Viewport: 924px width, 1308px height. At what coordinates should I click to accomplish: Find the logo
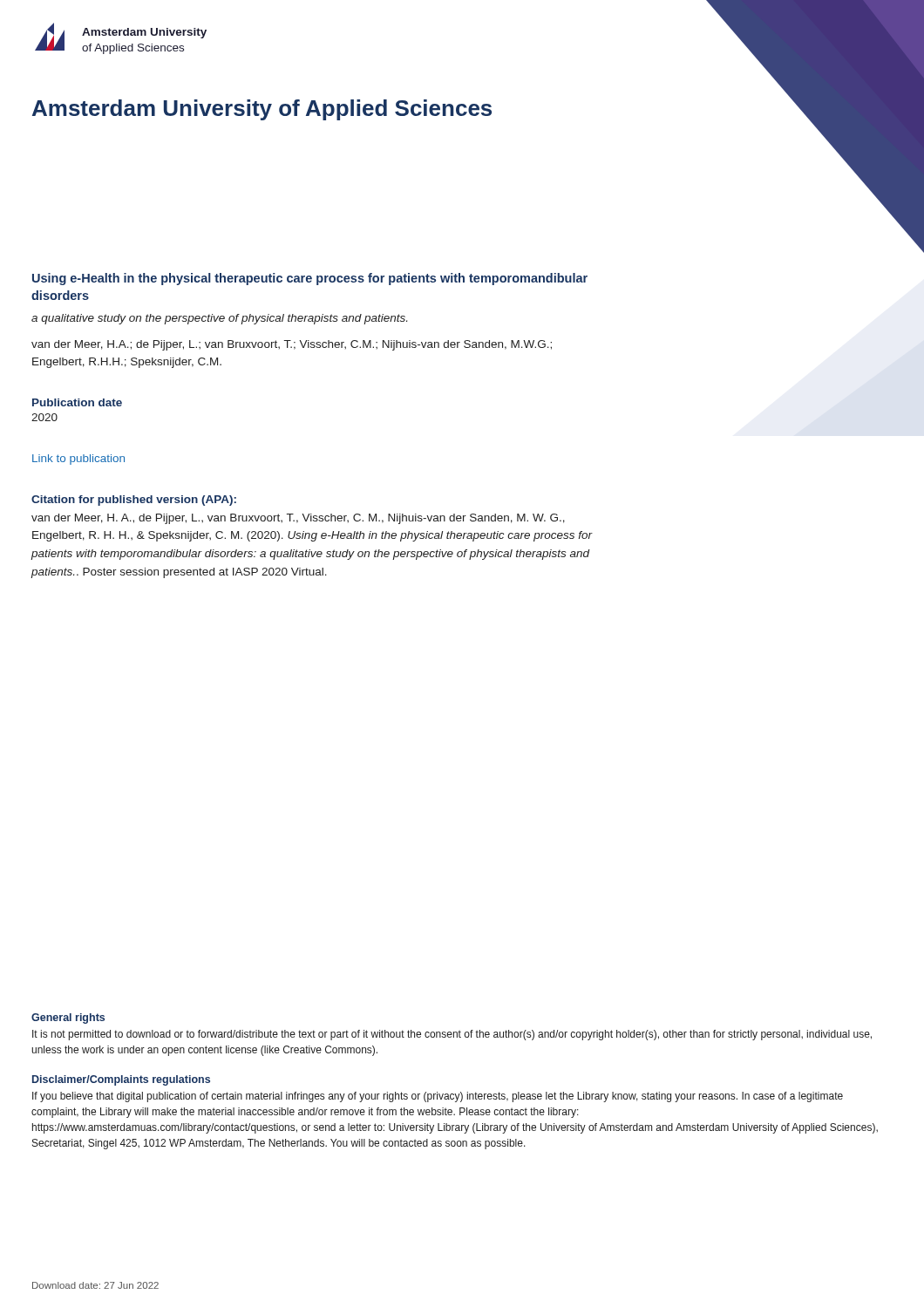click(x=119, y=40)
